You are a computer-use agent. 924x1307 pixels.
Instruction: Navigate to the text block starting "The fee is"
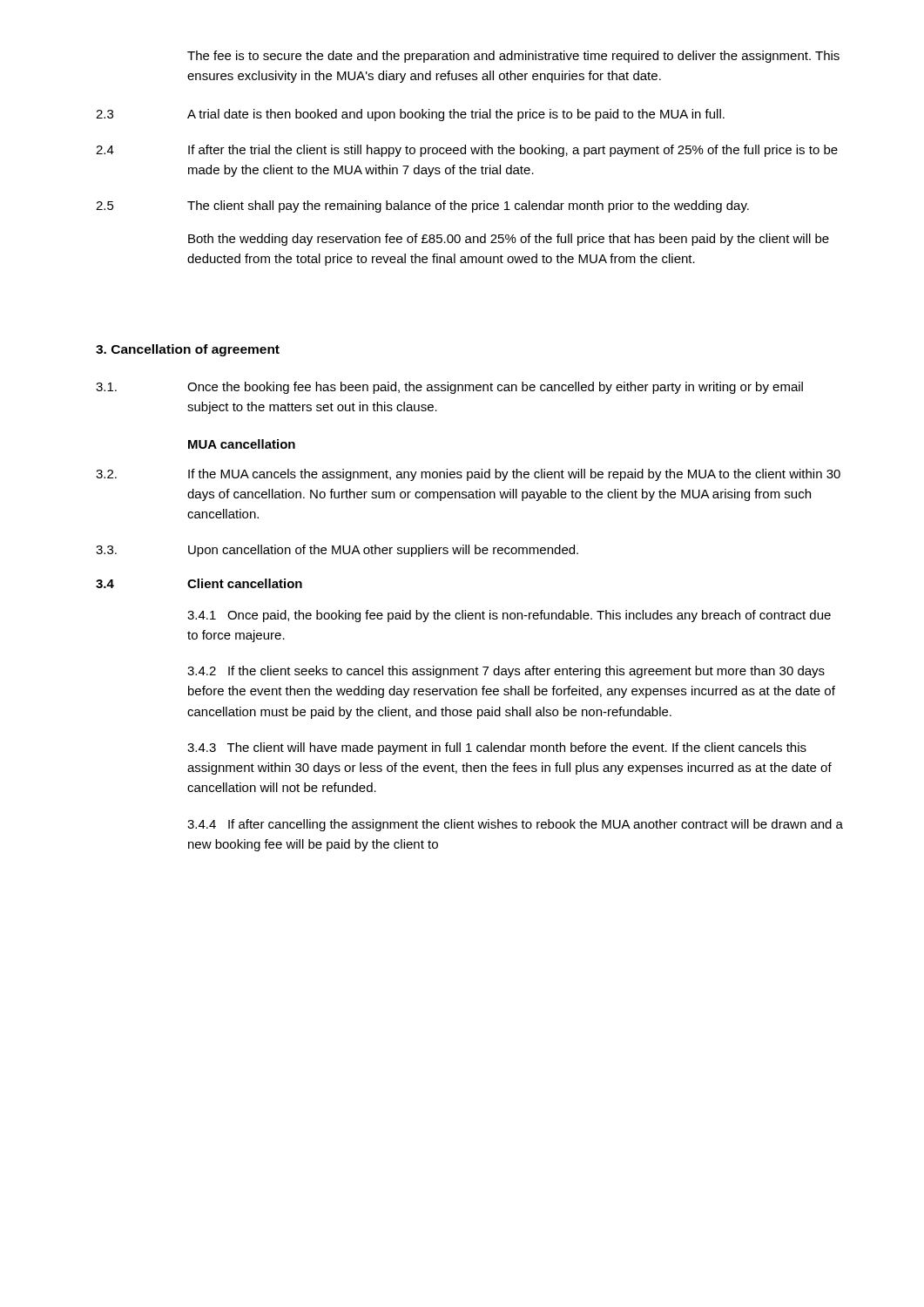pos(514,65)
